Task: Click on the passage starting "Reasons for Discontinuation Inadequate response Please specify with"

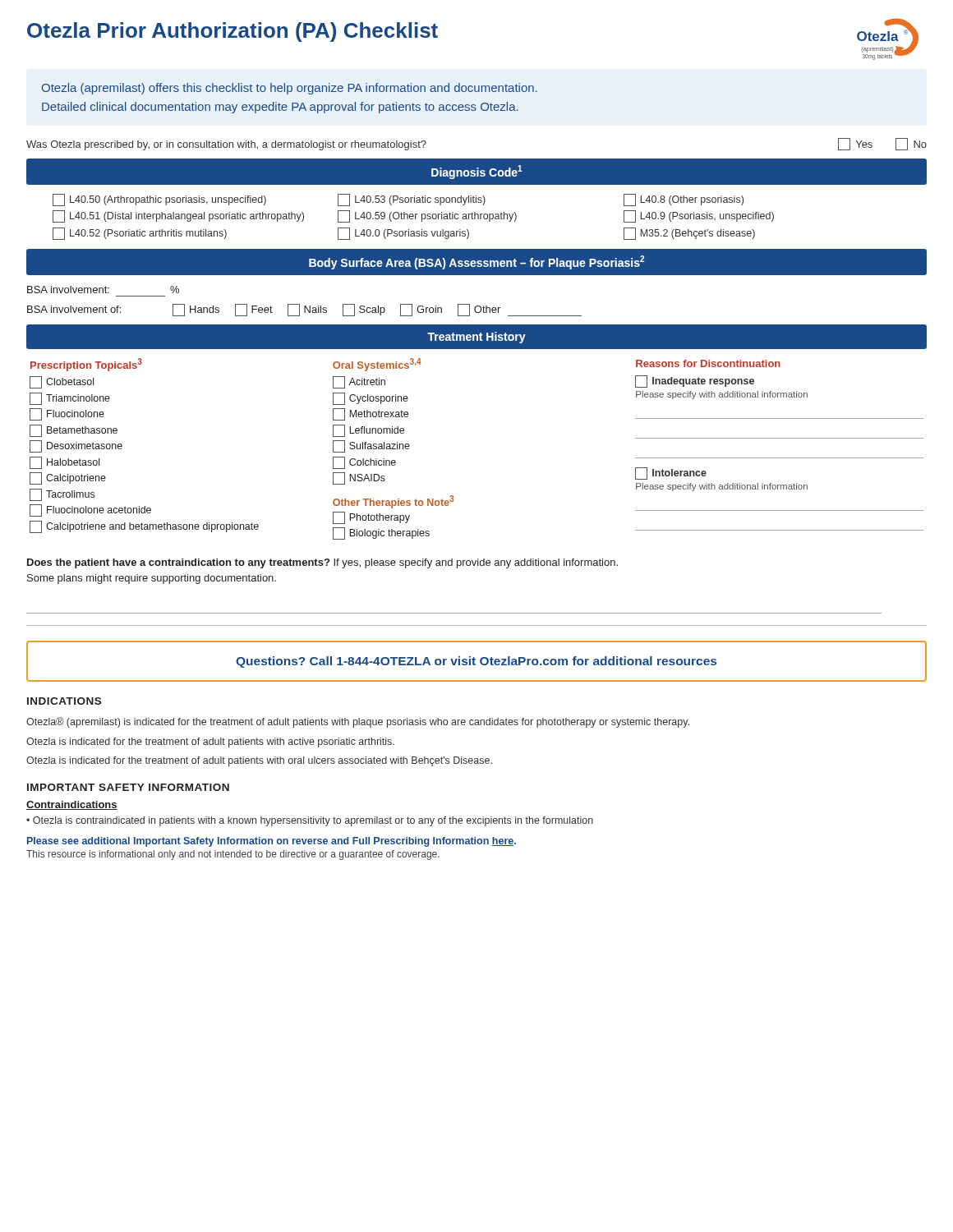Action: [779, 444]
